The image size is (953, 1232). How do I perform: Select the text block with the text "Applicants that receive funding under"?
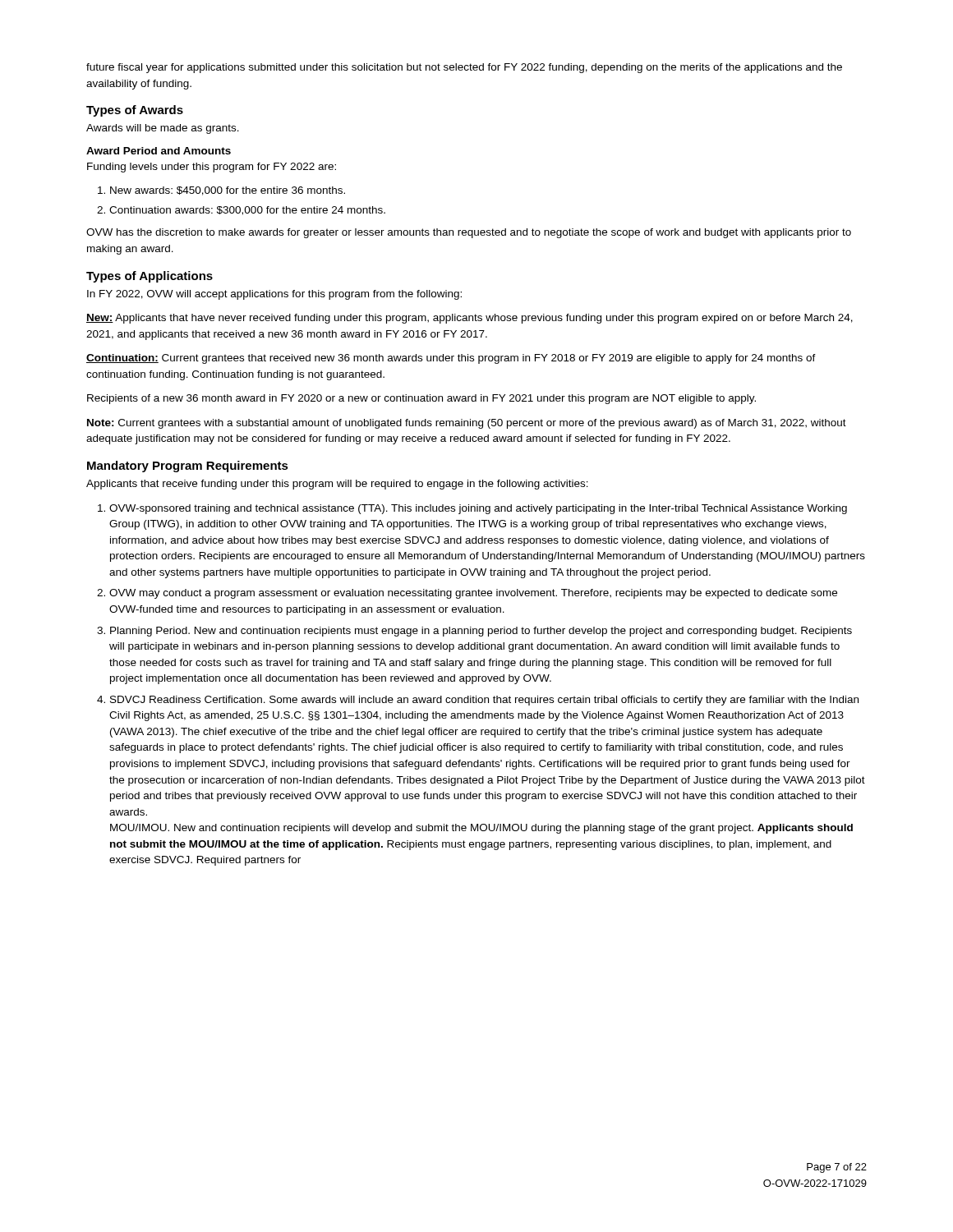(x=476, y=484)
